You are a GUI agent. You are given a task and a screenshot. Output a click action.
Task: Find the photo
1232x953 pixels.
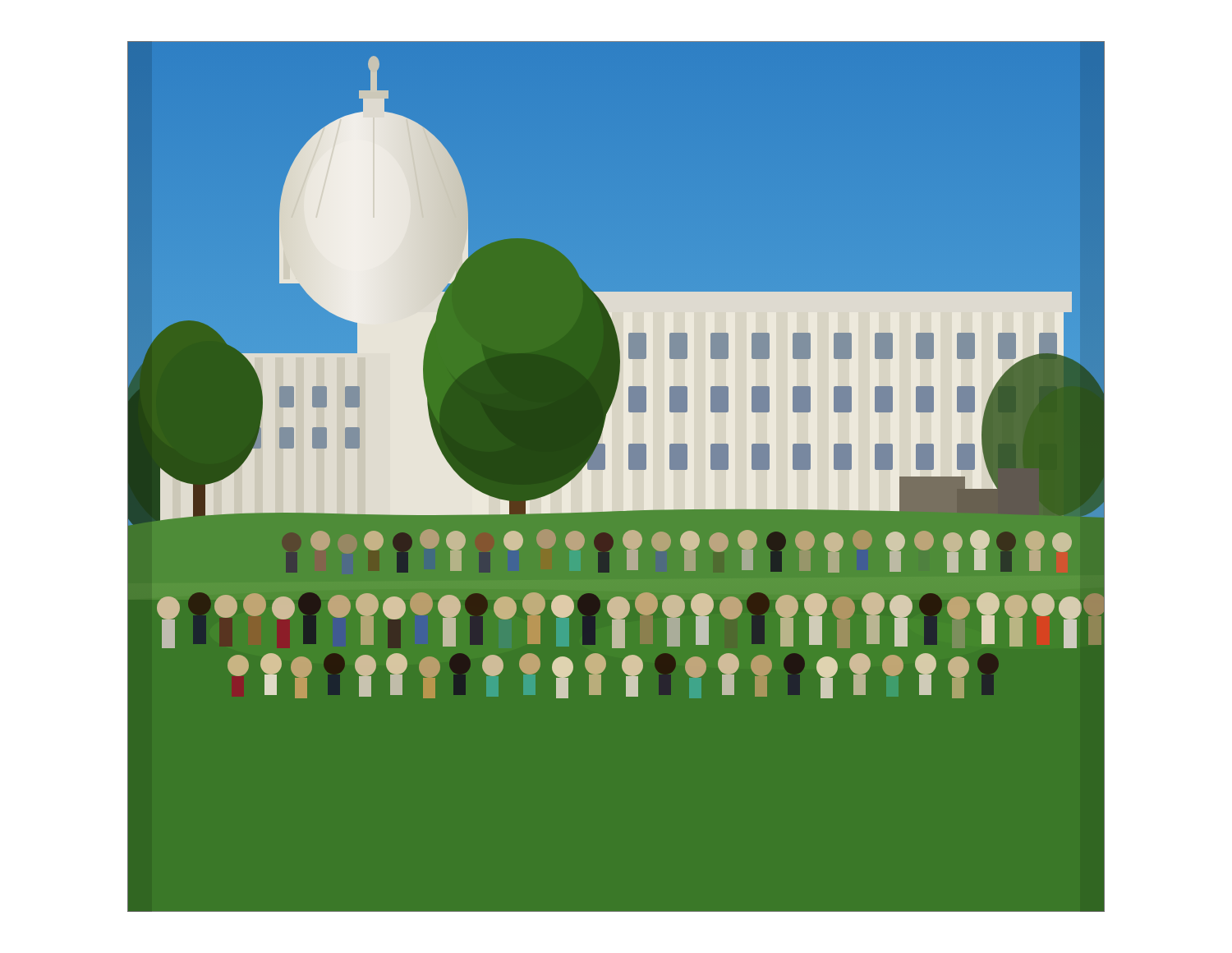pos(616,476)
